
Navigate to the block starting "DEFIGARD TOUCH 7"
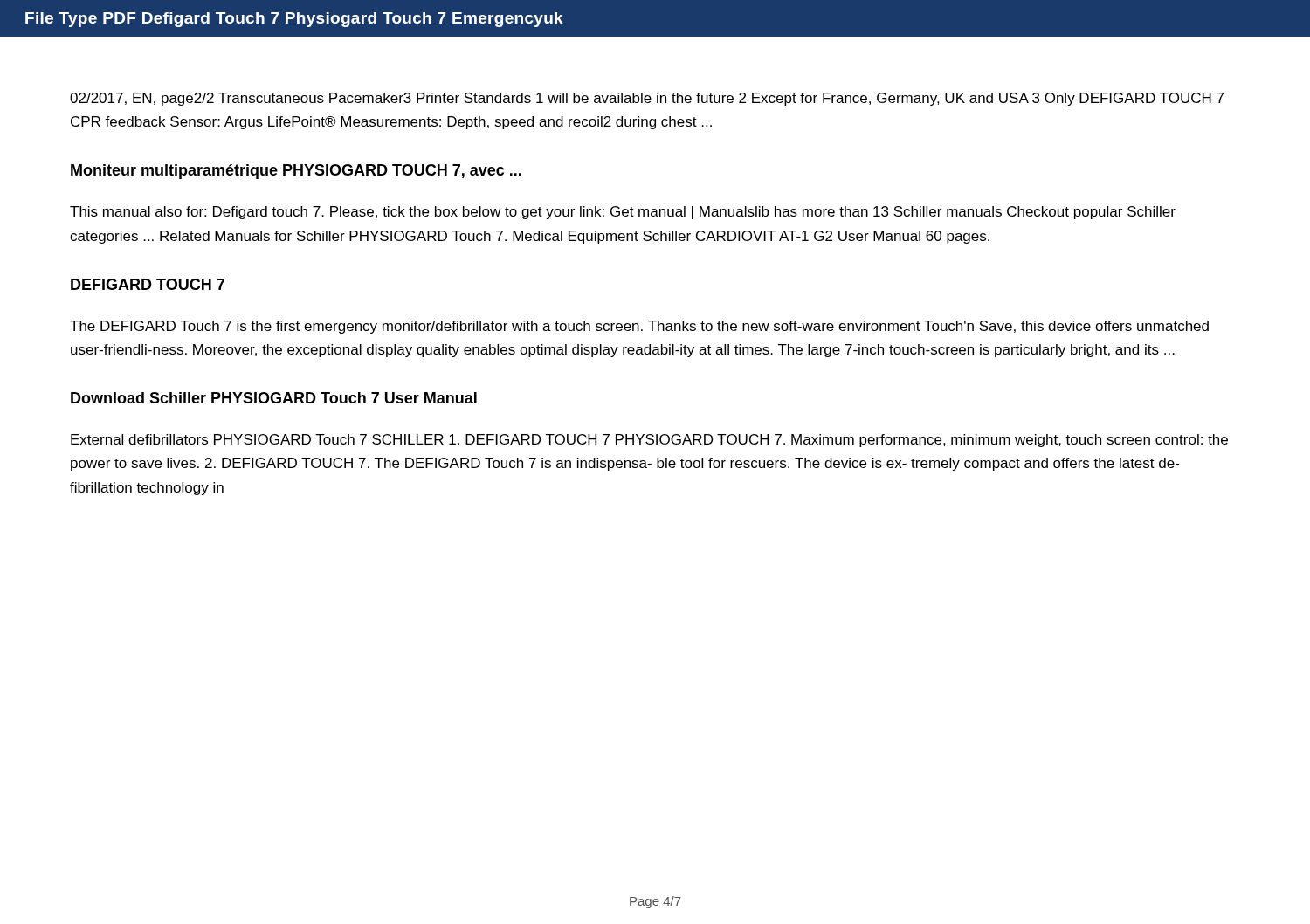tap(147, 284)
